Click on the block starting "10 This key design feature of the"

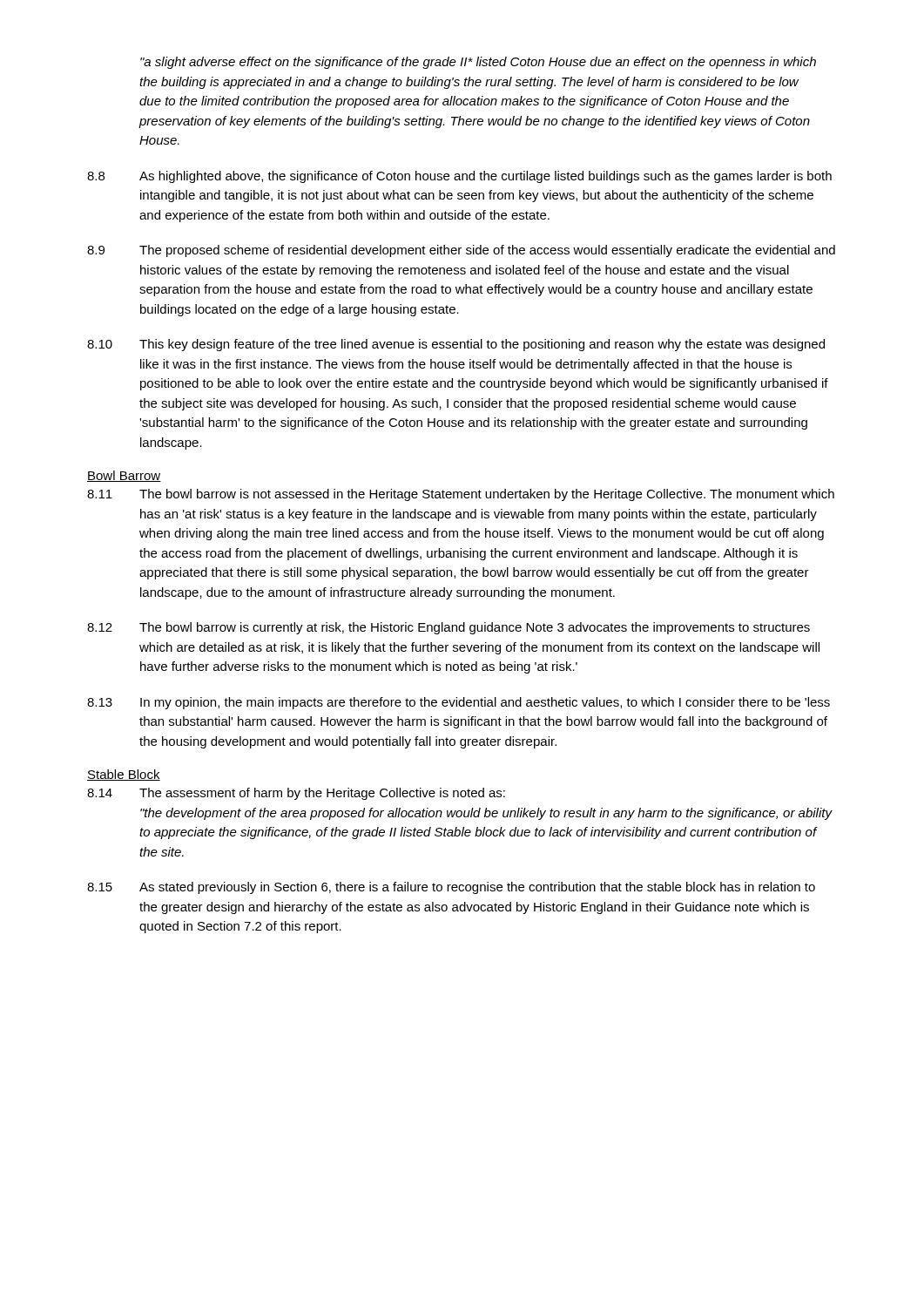point(462,393)
